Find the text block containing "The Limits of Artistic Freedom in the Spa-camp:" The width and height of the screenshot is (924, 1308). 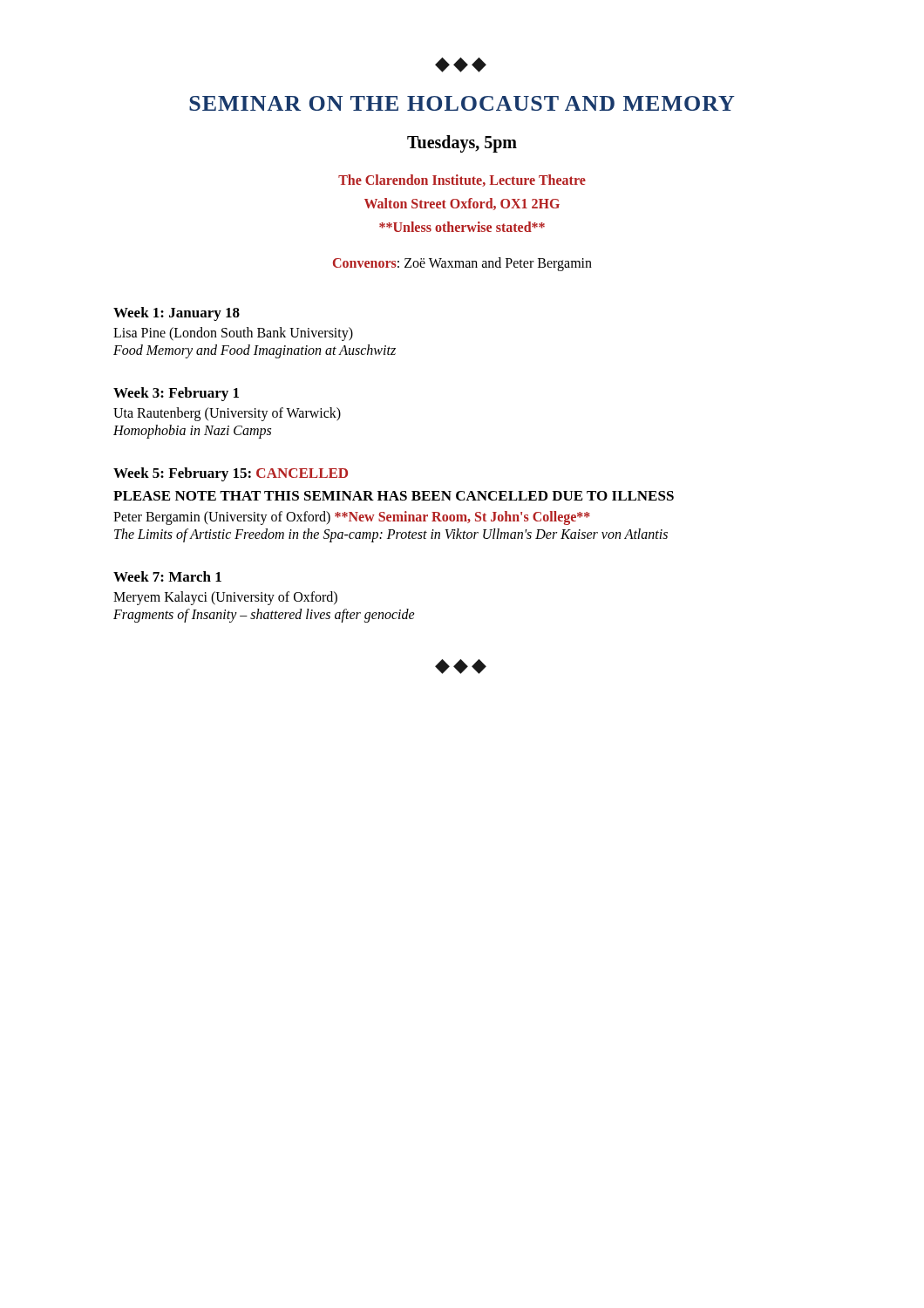[391, 534]
